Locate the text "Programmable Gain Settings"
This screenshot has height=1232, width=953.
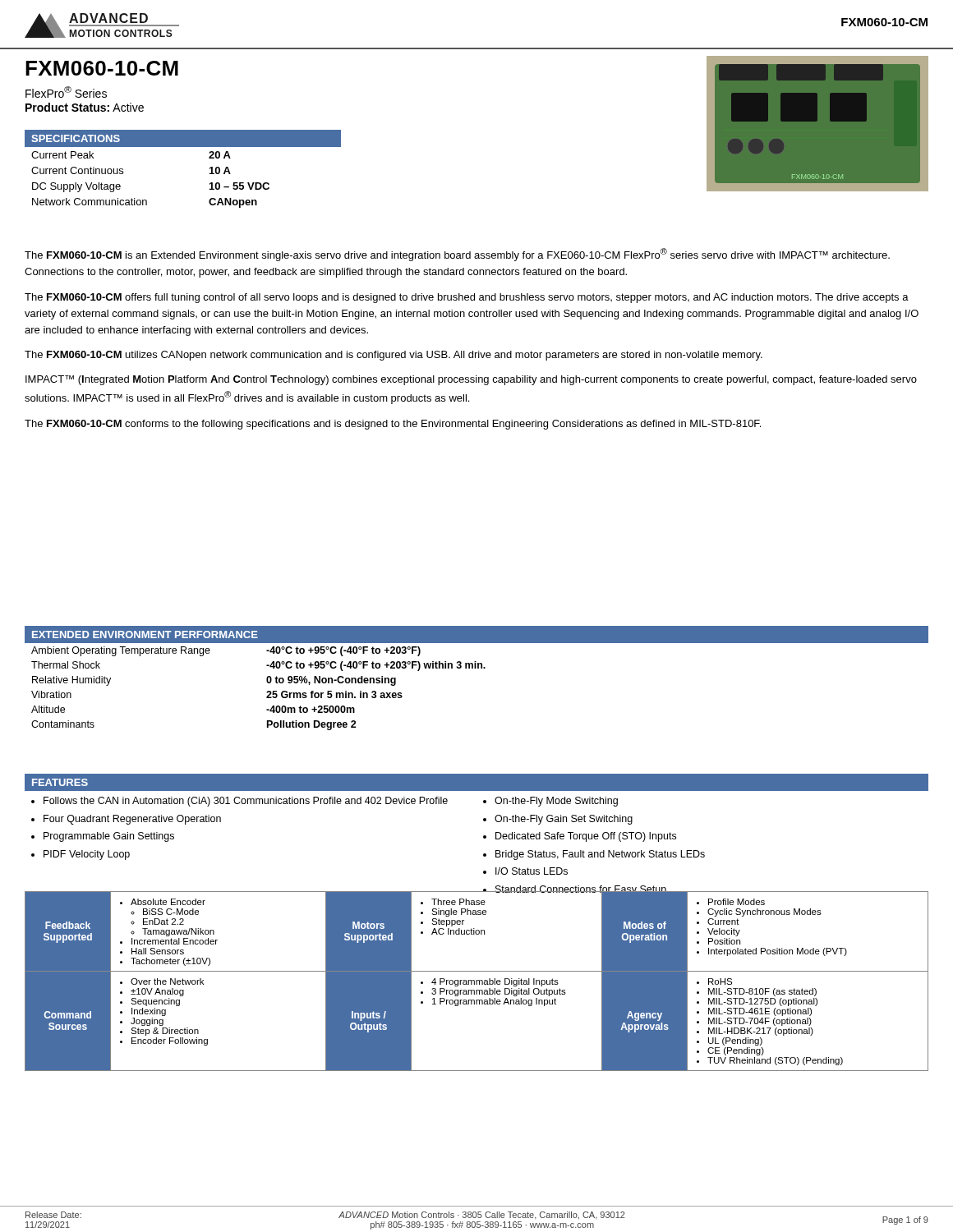109,836
